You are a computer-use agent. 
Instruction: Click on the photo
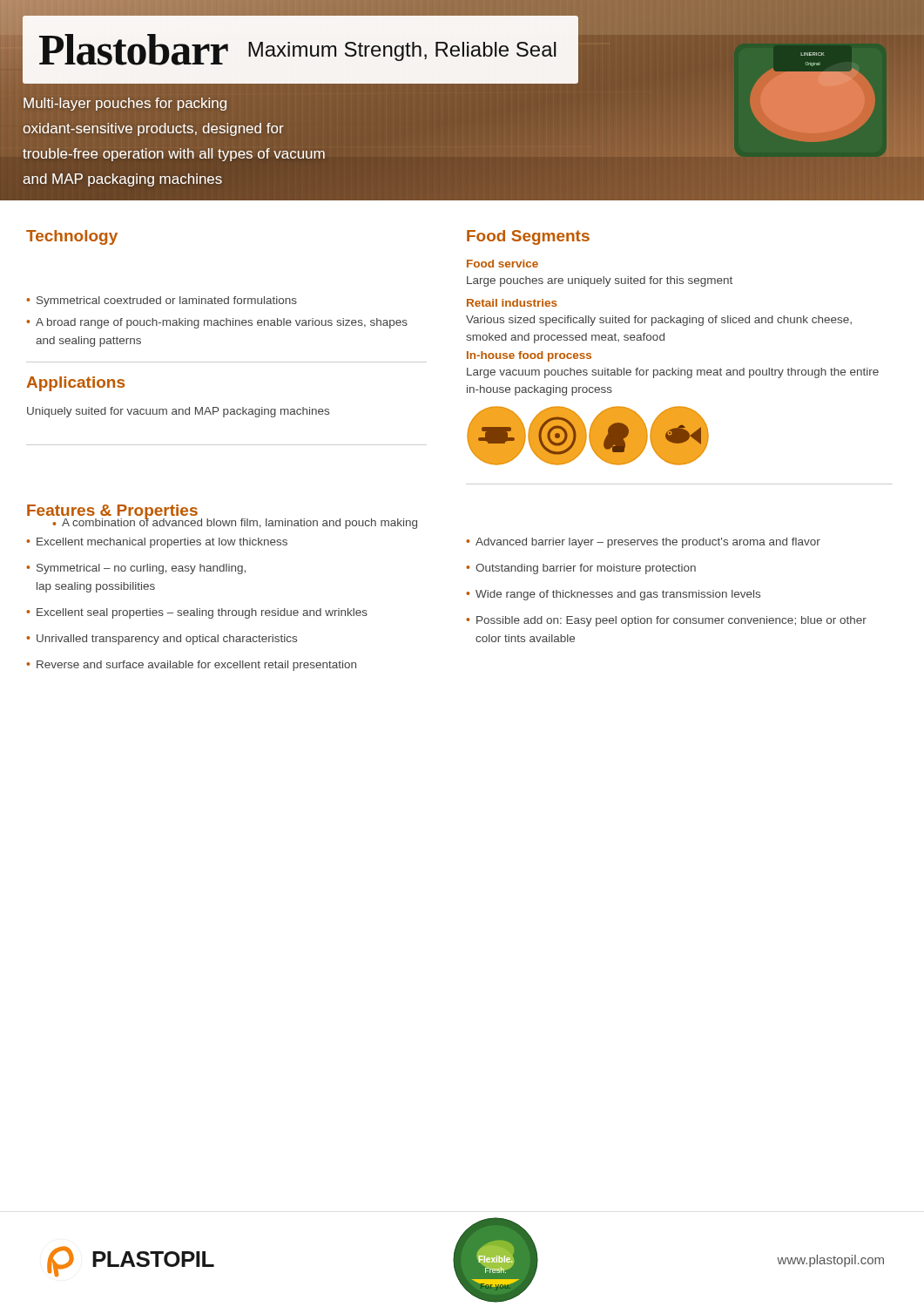(x=462, y=100)
